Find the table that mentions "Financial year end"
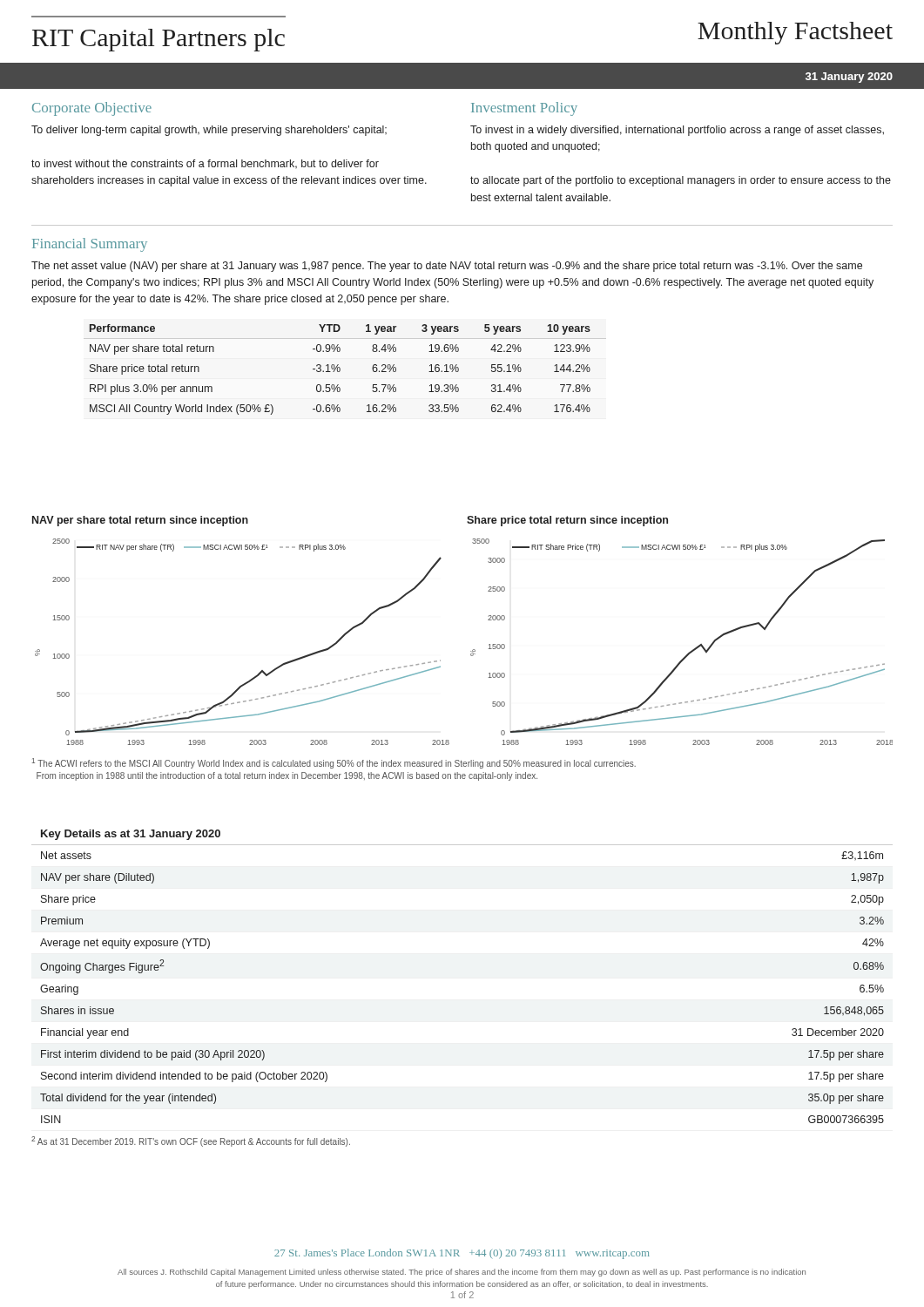Image resolution: width=924 pixels, height=1307 pixels. [462, 977]
